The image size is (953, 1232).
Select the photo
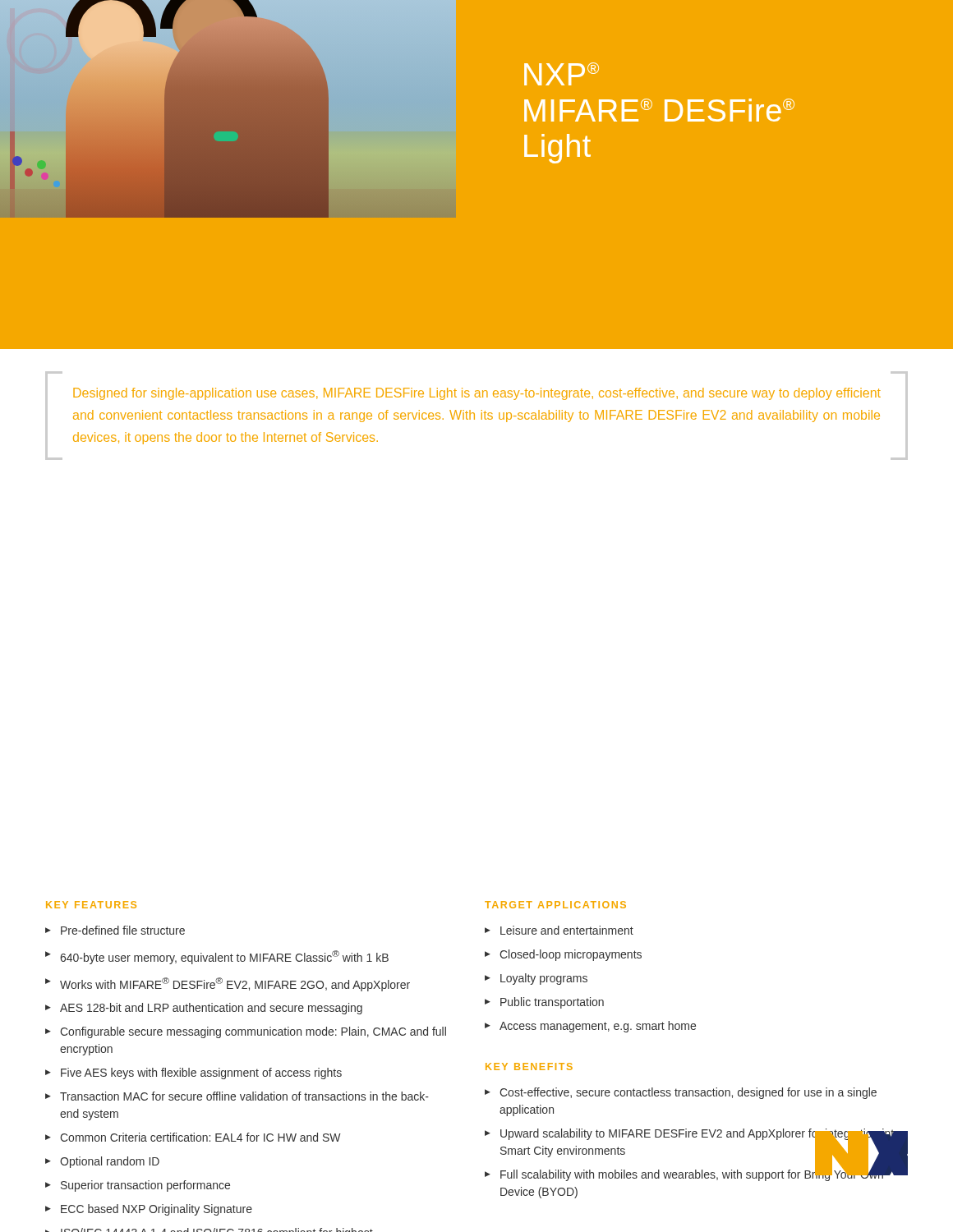click(x=228, y=127)
